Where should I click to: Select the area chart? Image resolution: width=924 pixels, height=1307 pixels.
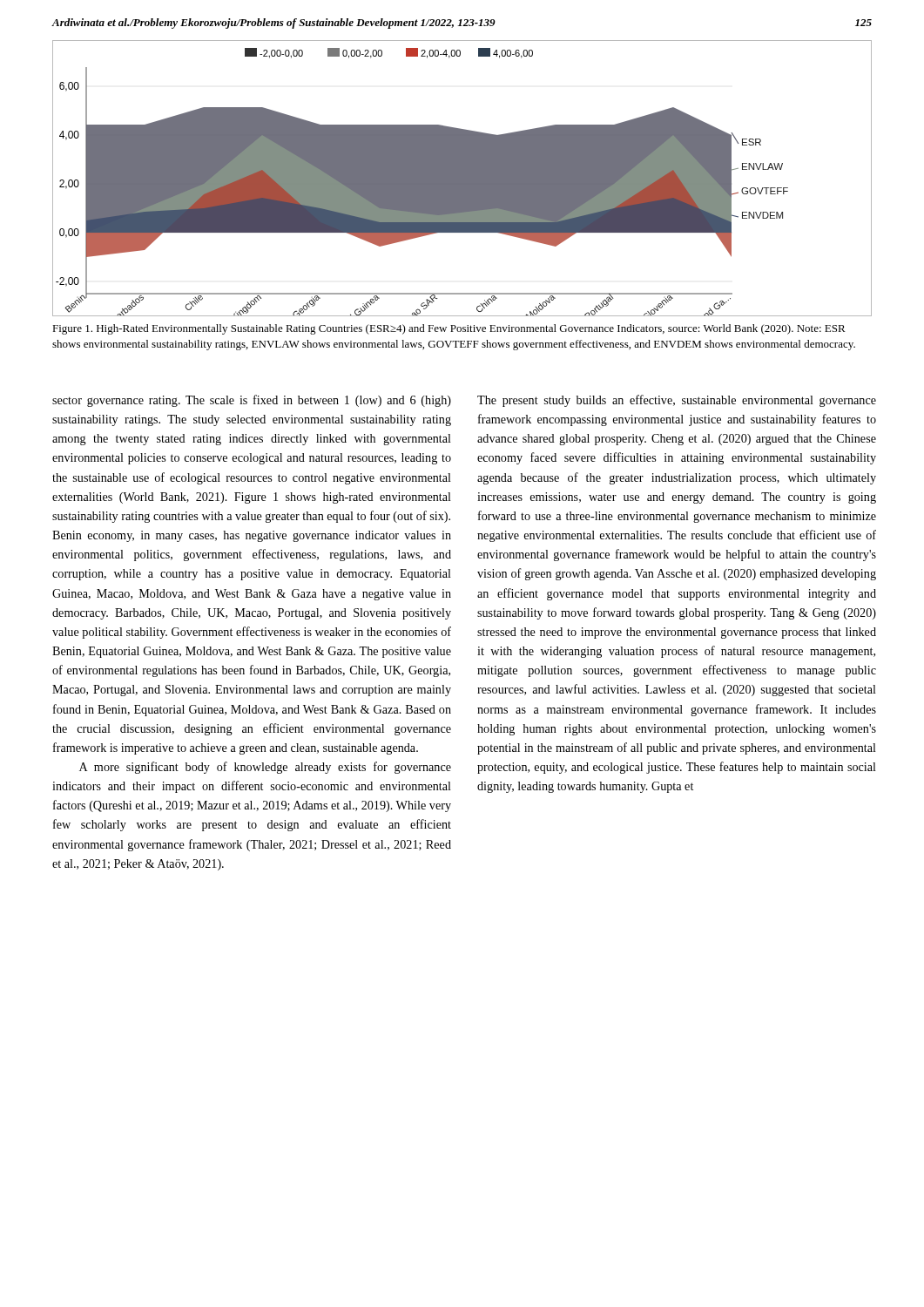[x=462, y=178]
